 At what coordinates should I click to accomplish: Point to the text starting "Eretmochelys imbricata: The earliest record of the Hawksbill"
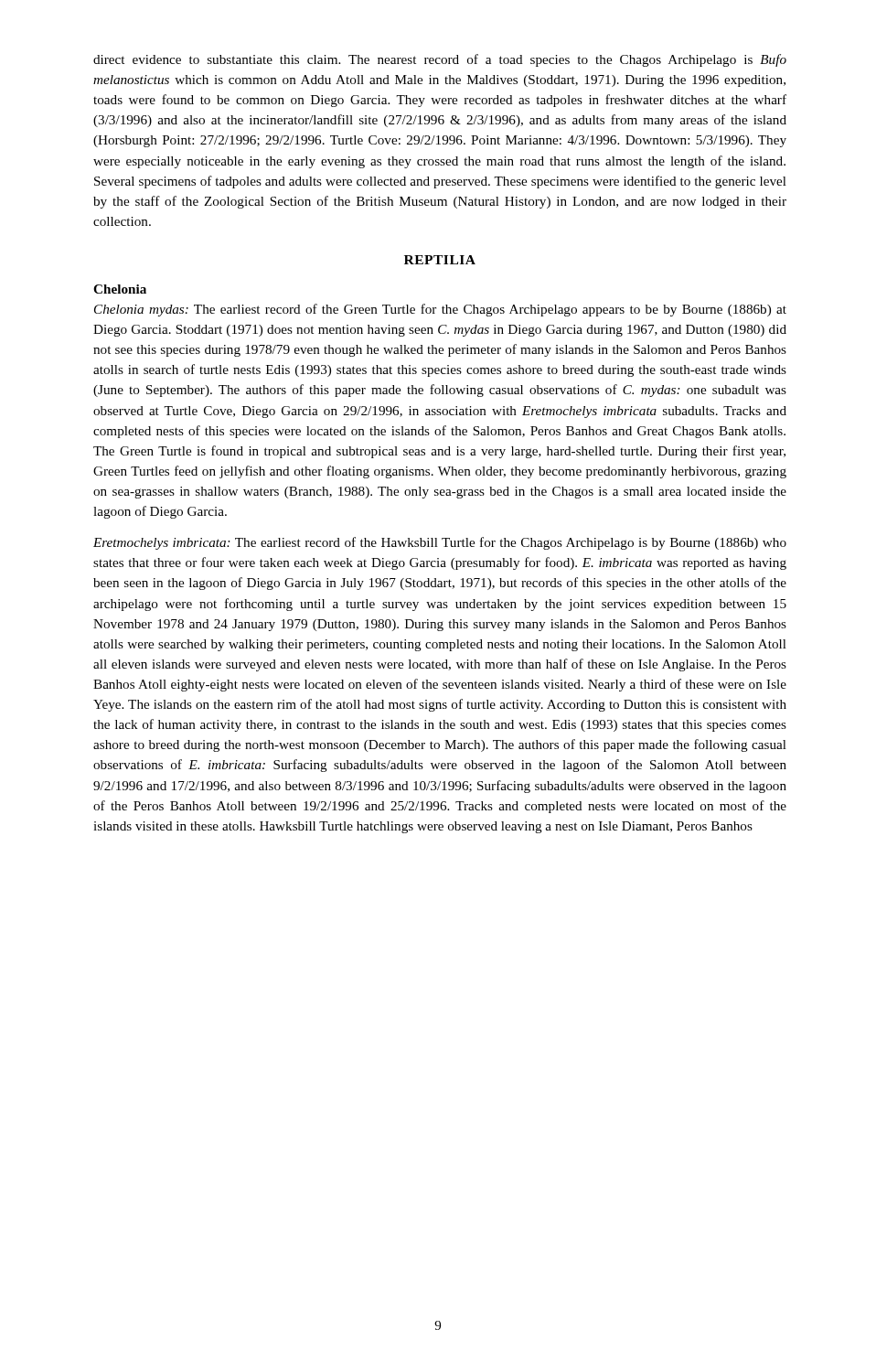click(440, 684)
